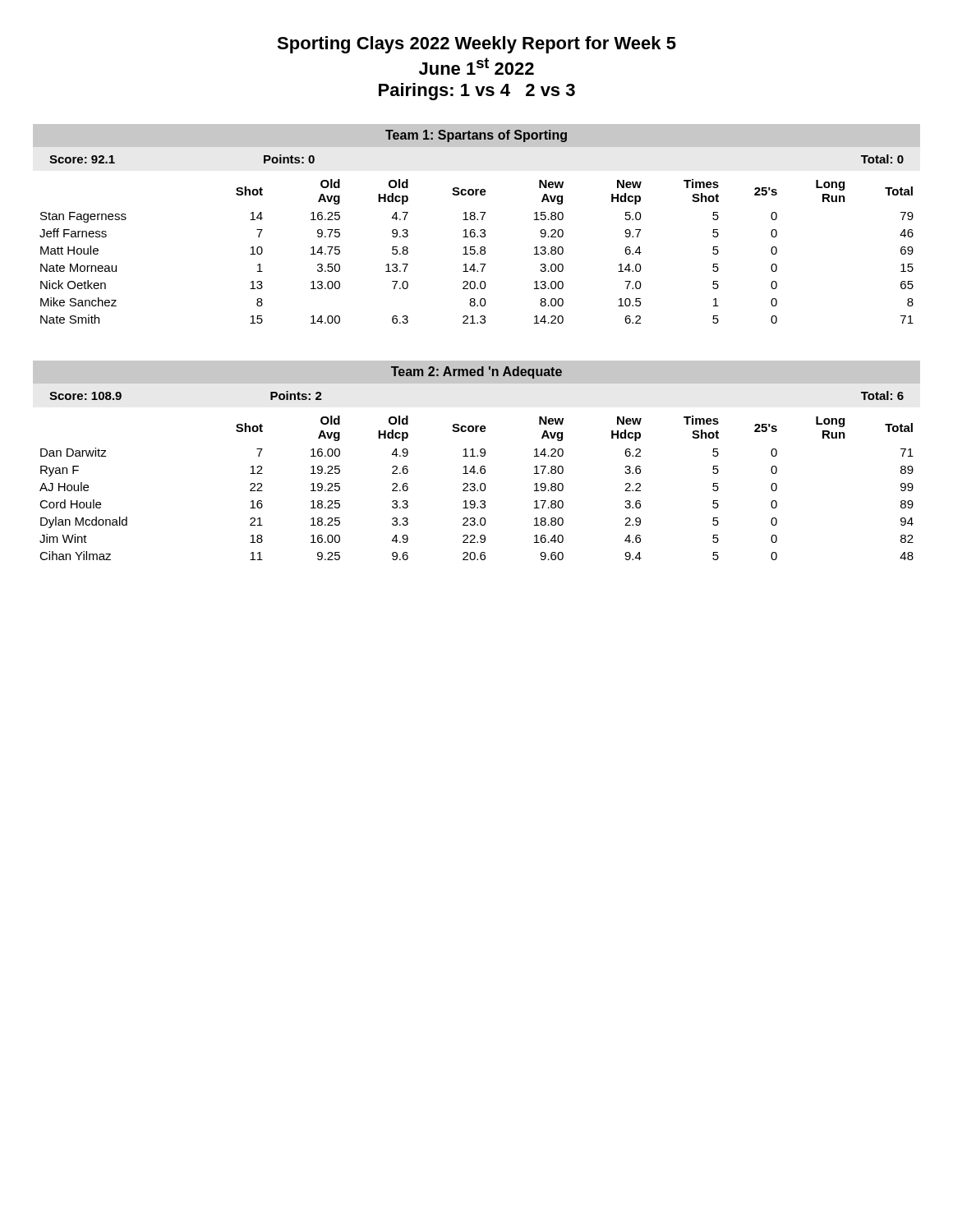Click on the table containing "Matt Houle"
Screen dimensions: 1232x953
pyautogui.click(x=476, y=251)
